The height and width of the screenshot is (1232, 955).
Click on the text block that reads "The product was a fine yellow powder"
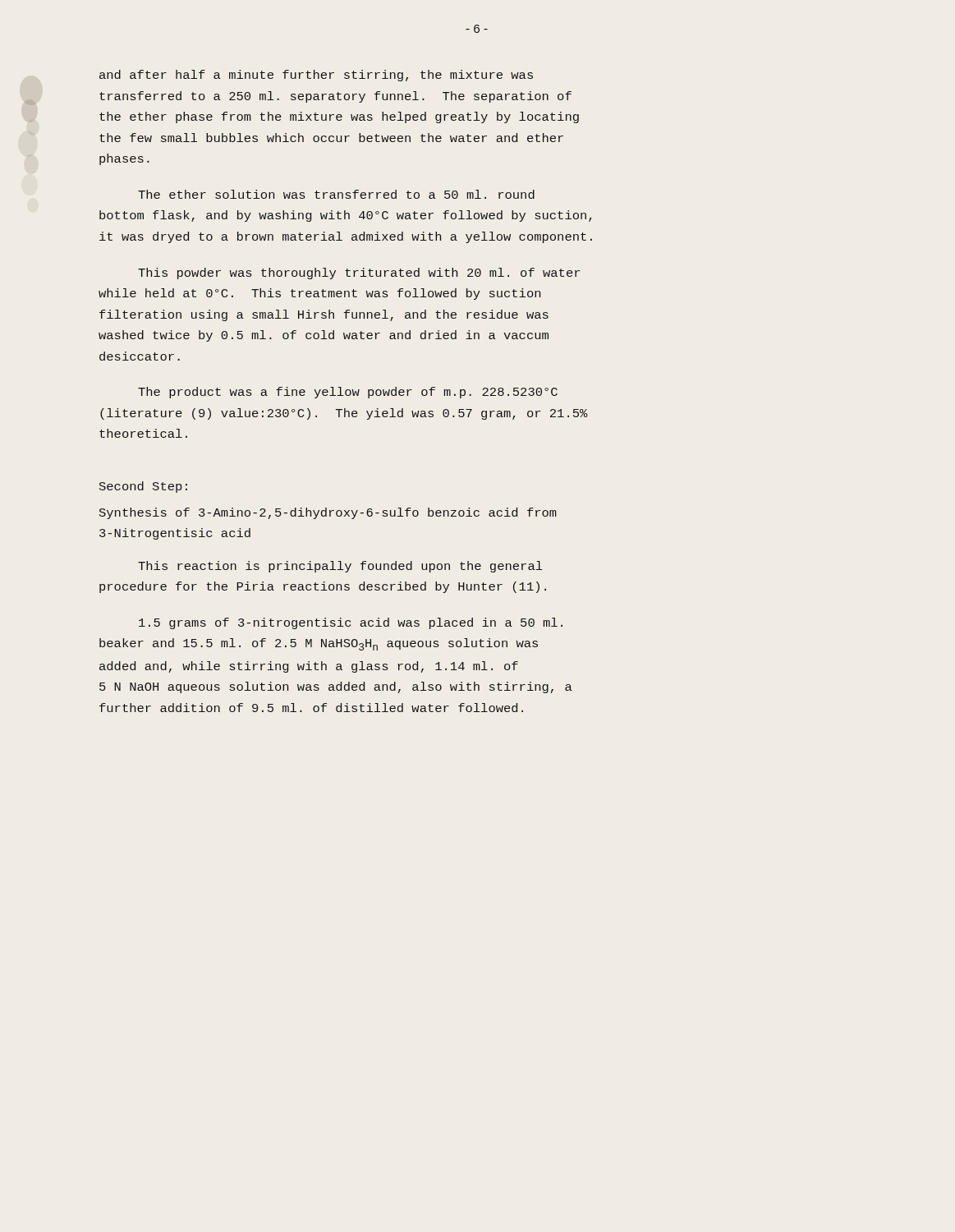pos(343,414)
